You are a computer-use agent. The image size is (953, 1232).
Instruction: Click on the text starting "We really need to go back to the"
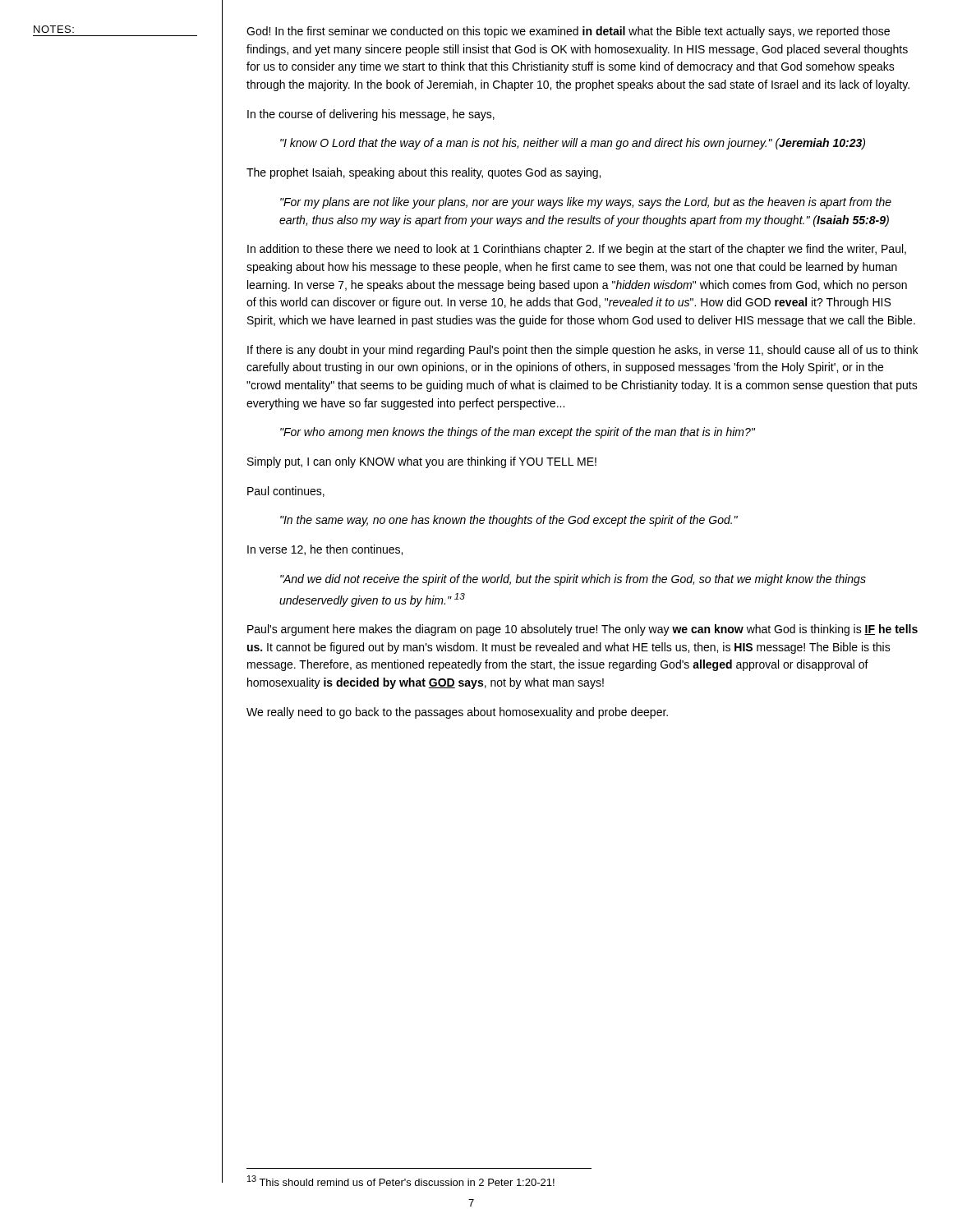coord(583,712)
